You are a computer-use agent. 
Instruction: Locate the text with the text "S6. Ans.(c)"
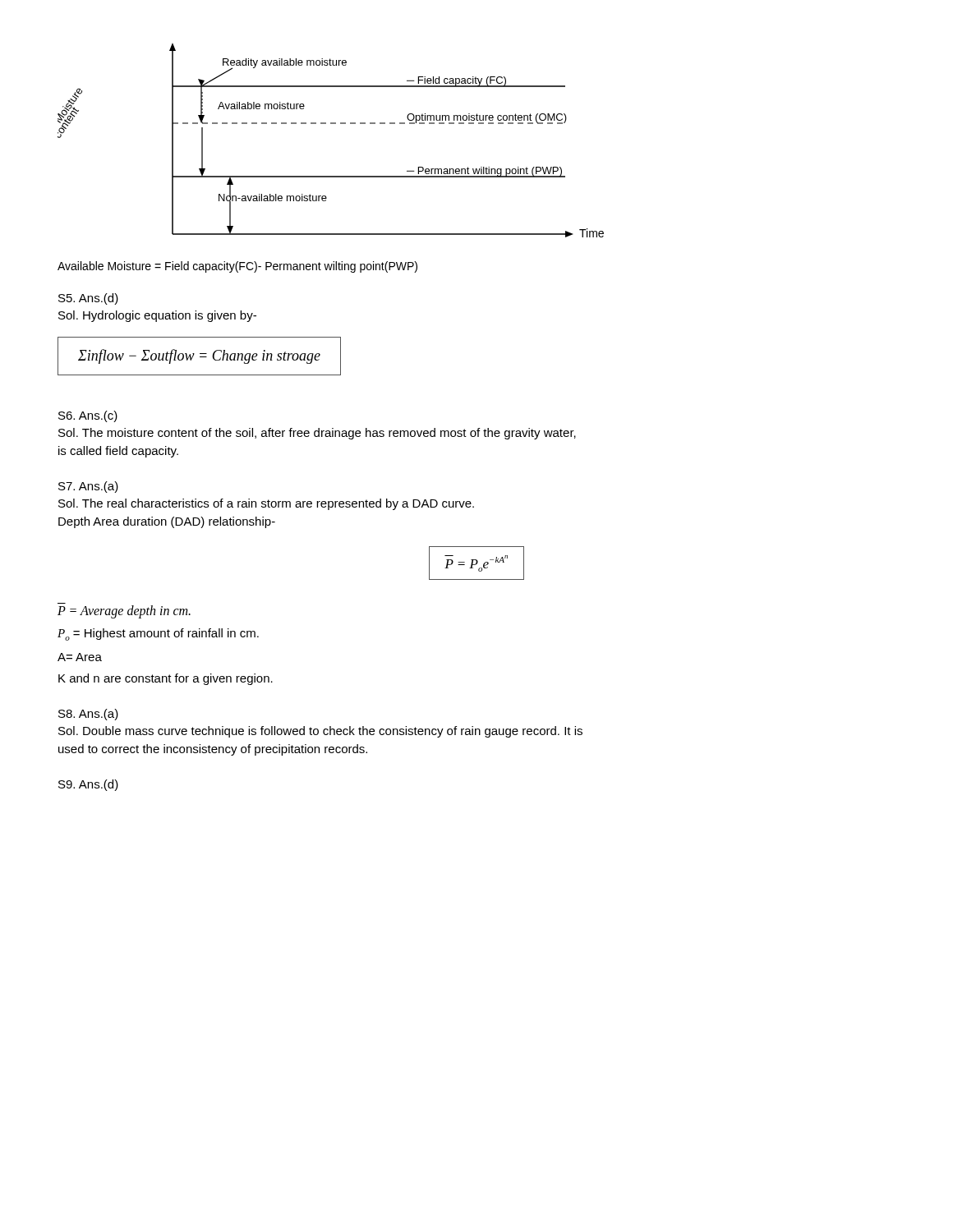(88, 415)
